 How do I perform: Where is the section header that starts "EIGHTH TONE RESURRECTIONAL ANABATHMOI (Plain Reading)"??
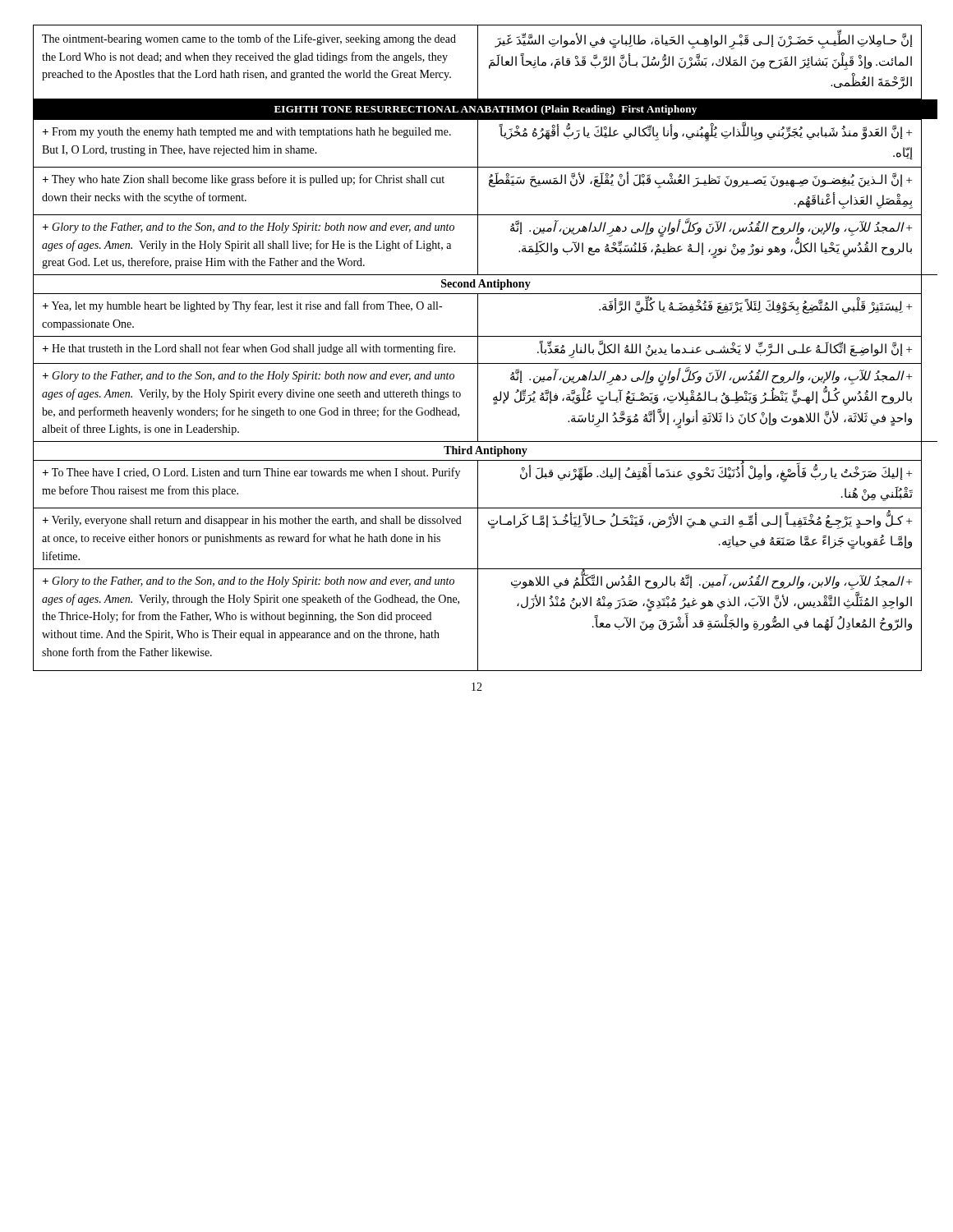(486, 108)
